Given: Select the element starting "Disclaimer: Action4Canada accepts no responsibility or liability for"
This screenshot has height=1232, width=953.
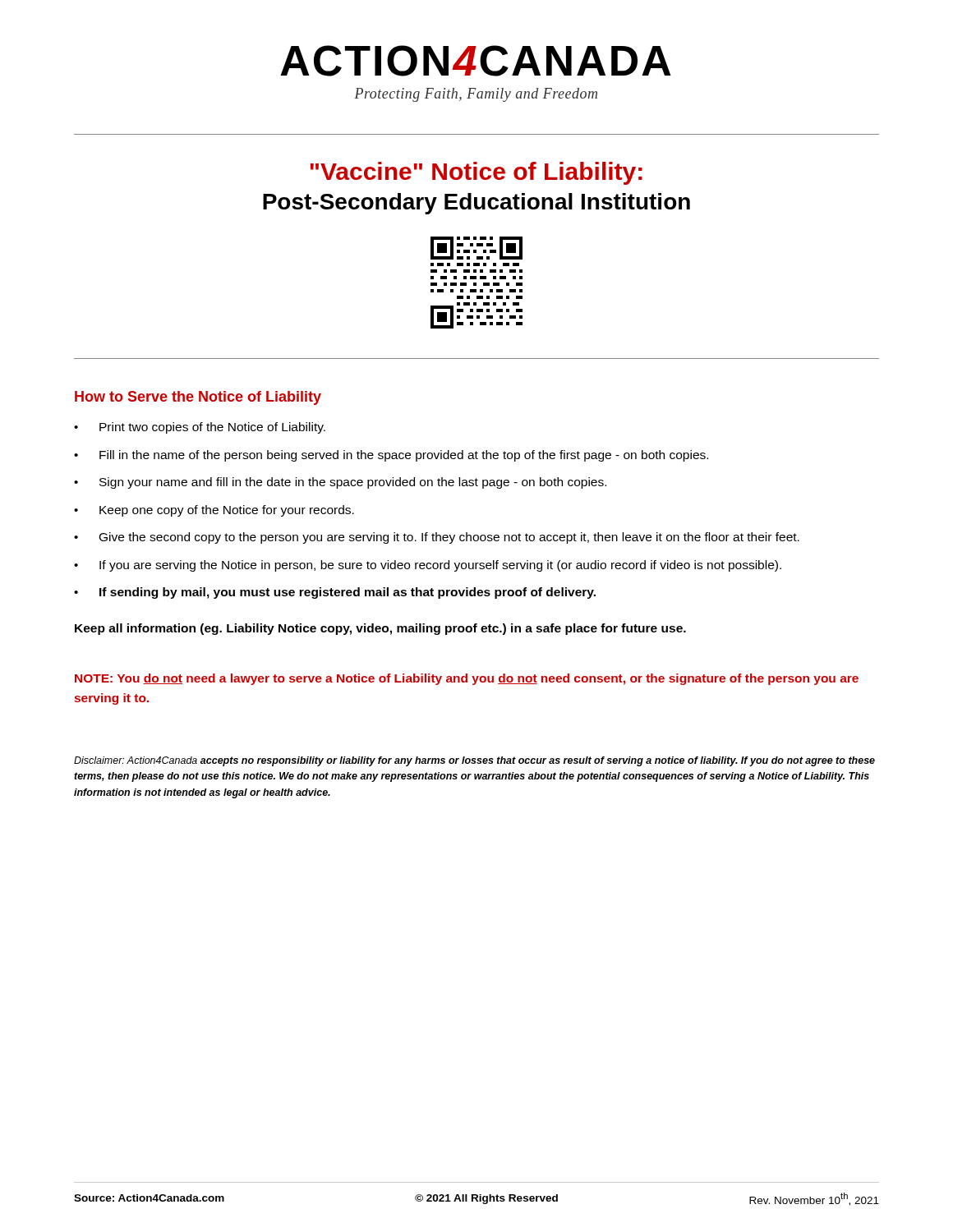Looking at the screenshot, I should [x=474, y=776].
